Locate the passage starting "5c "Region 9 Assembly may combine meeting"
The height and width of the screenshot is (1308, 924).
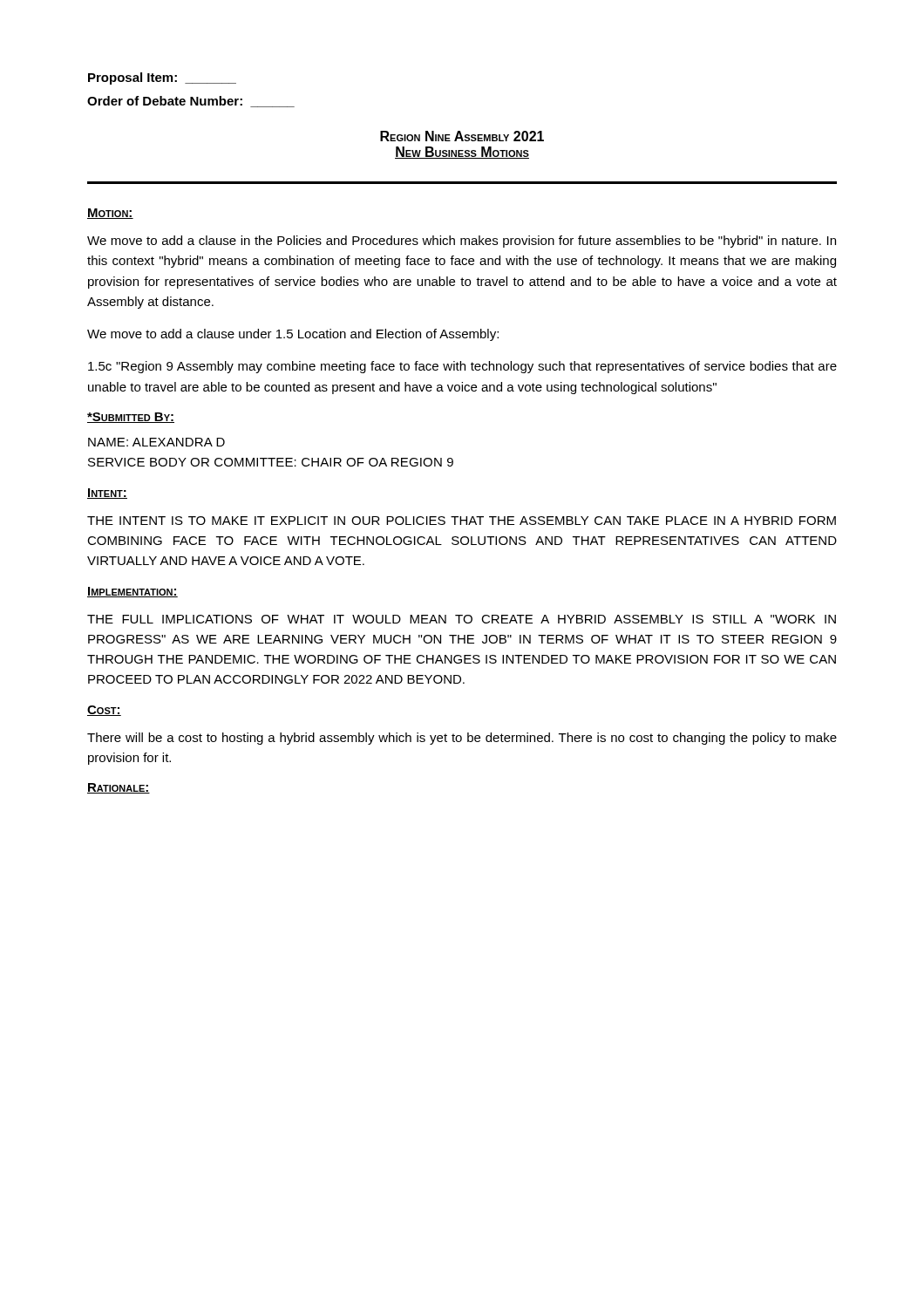(x=462, y=376)
